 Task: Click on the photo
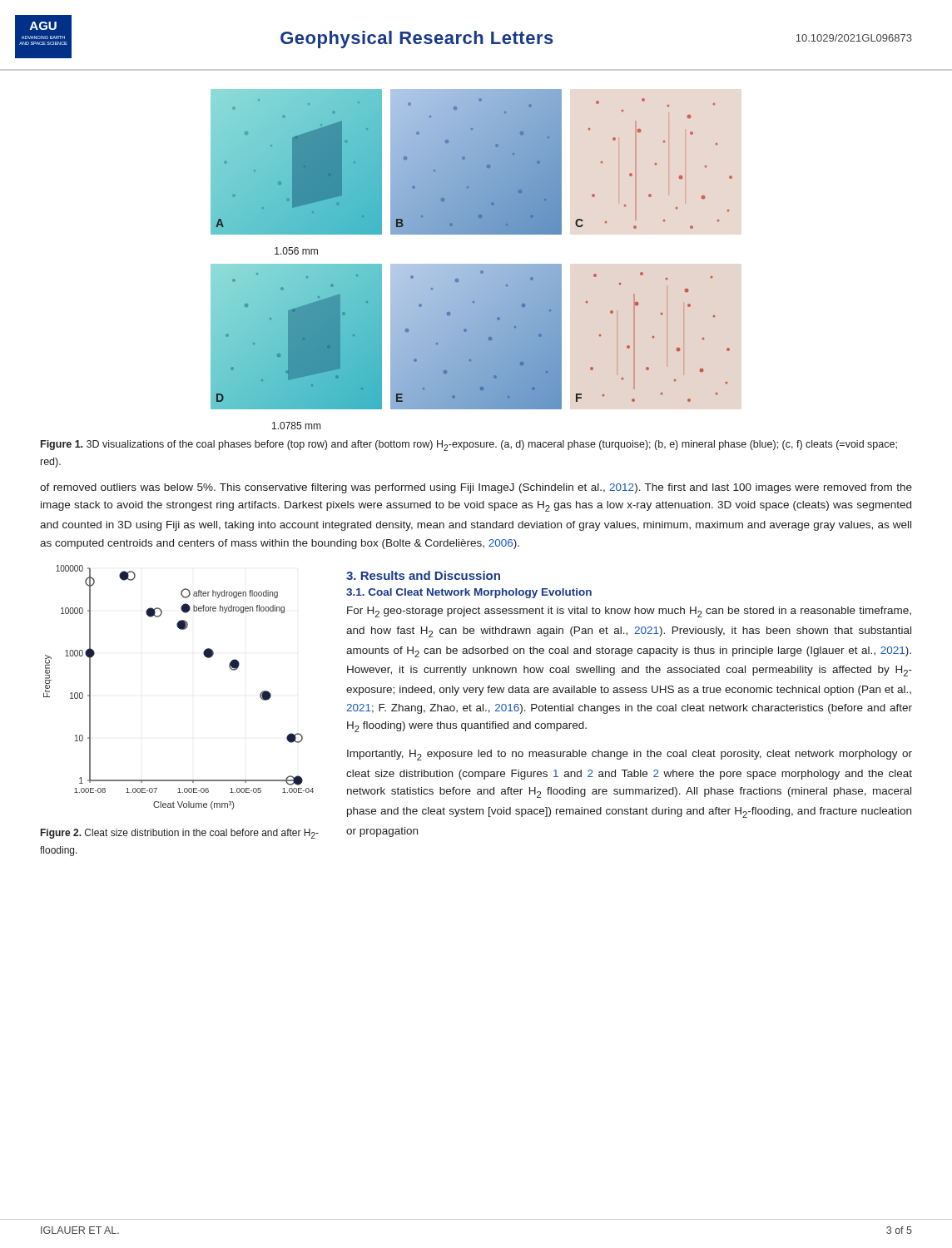(476, 260)
